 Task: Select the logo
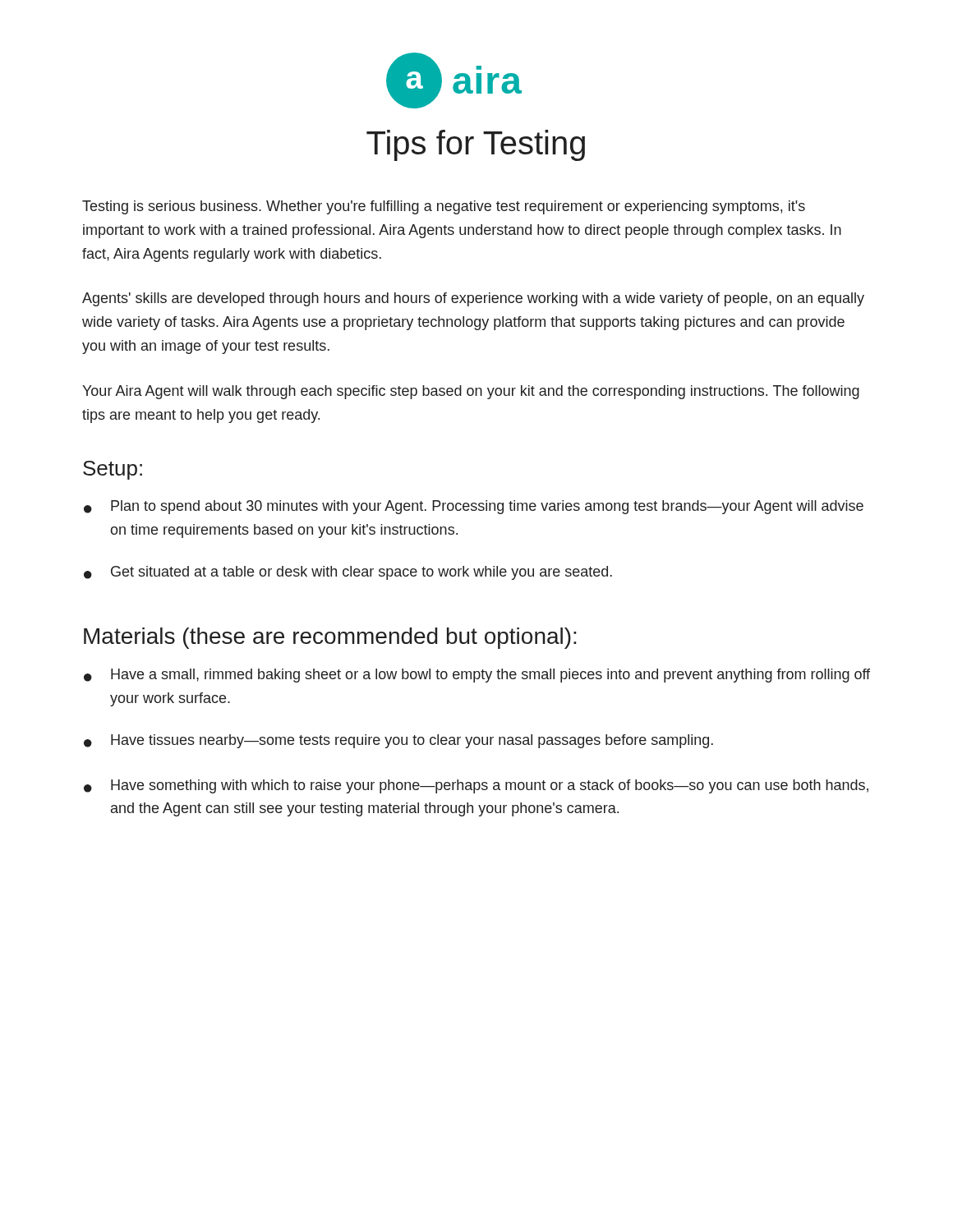click(x=476, y=83)
